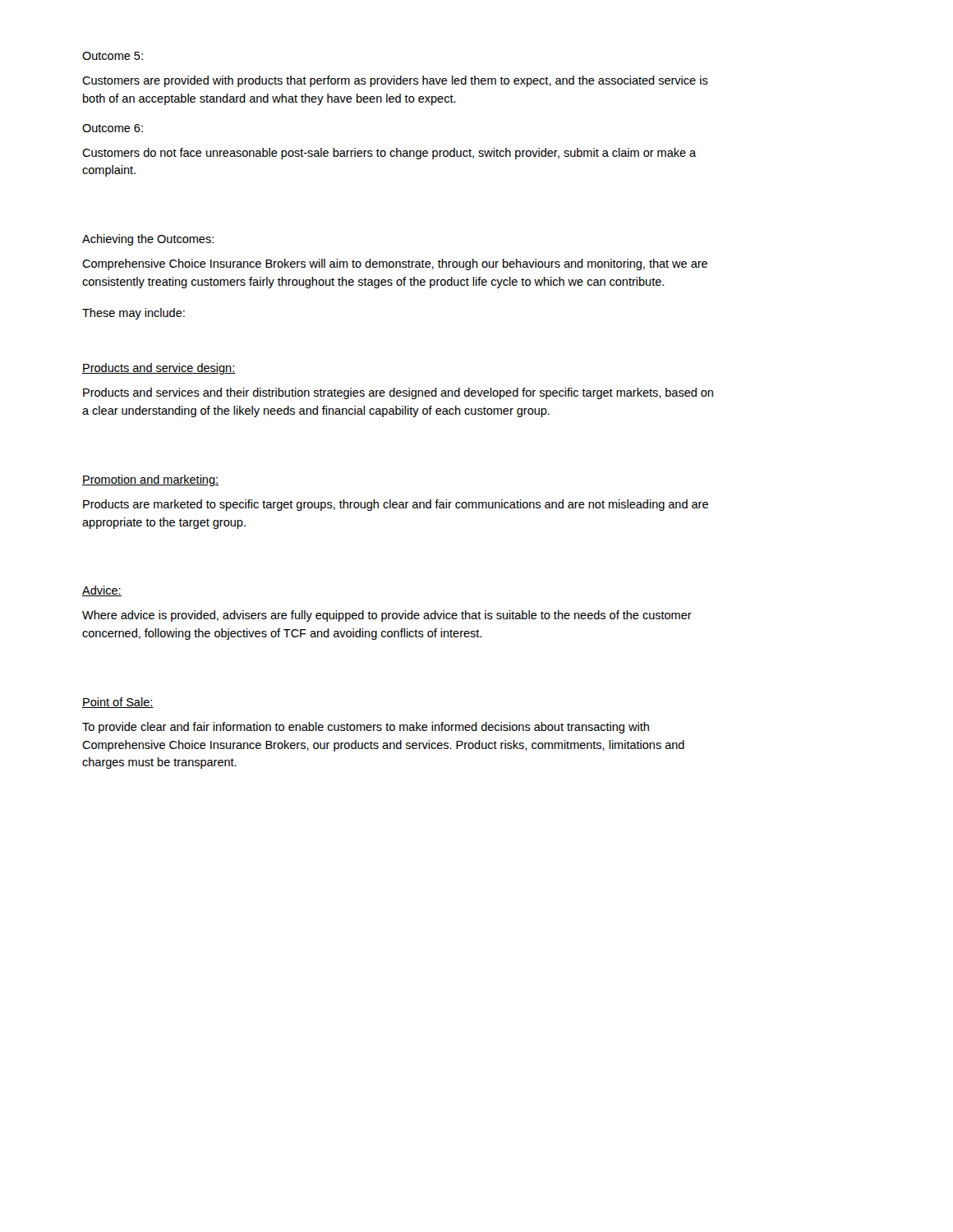The width and height of the screenshot is (953, 1232).
Task: Click where it says "Achieving the Outcomes:"
Action: [148, 240]
